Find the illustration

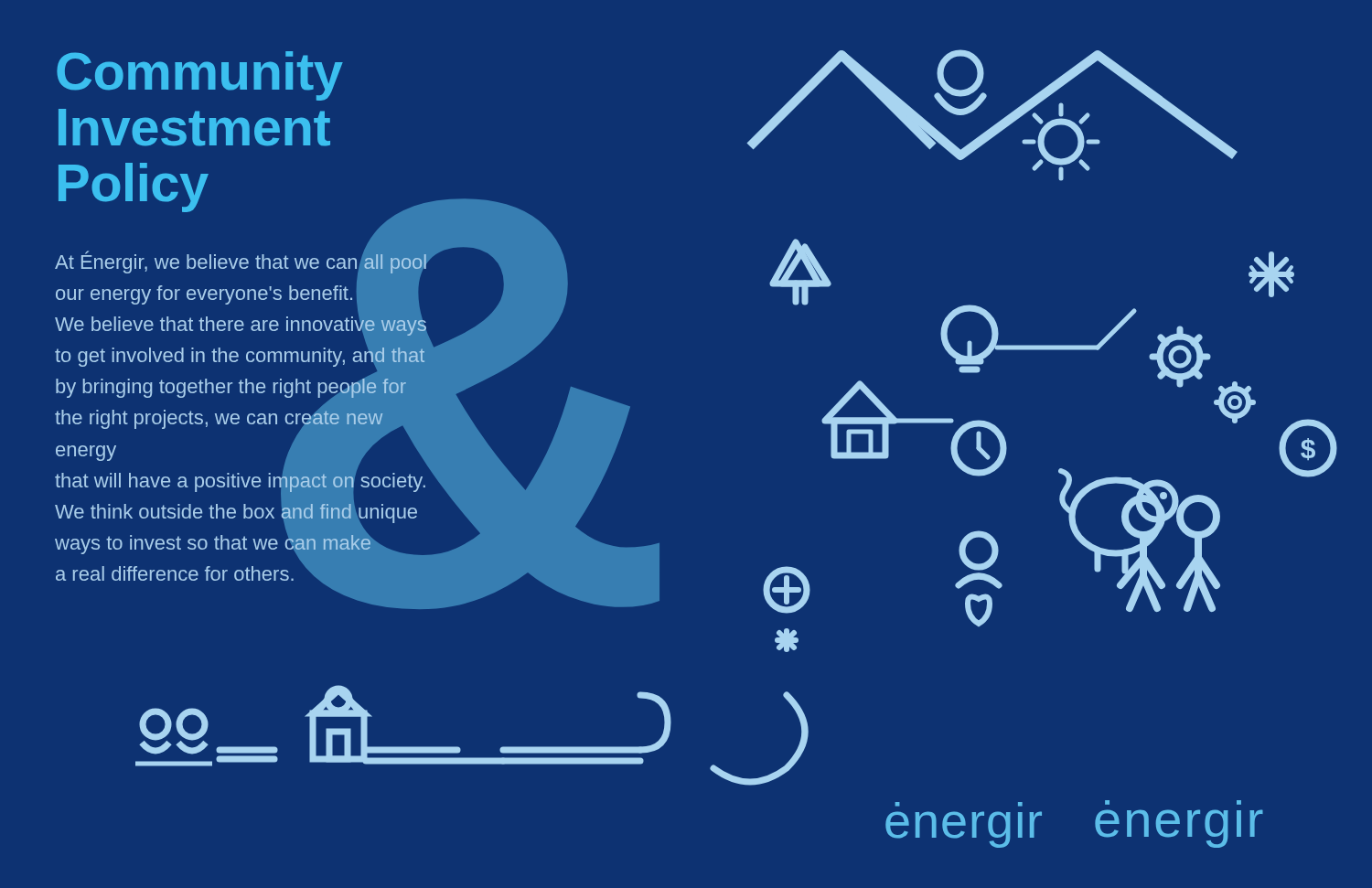[x=686, y=444]
